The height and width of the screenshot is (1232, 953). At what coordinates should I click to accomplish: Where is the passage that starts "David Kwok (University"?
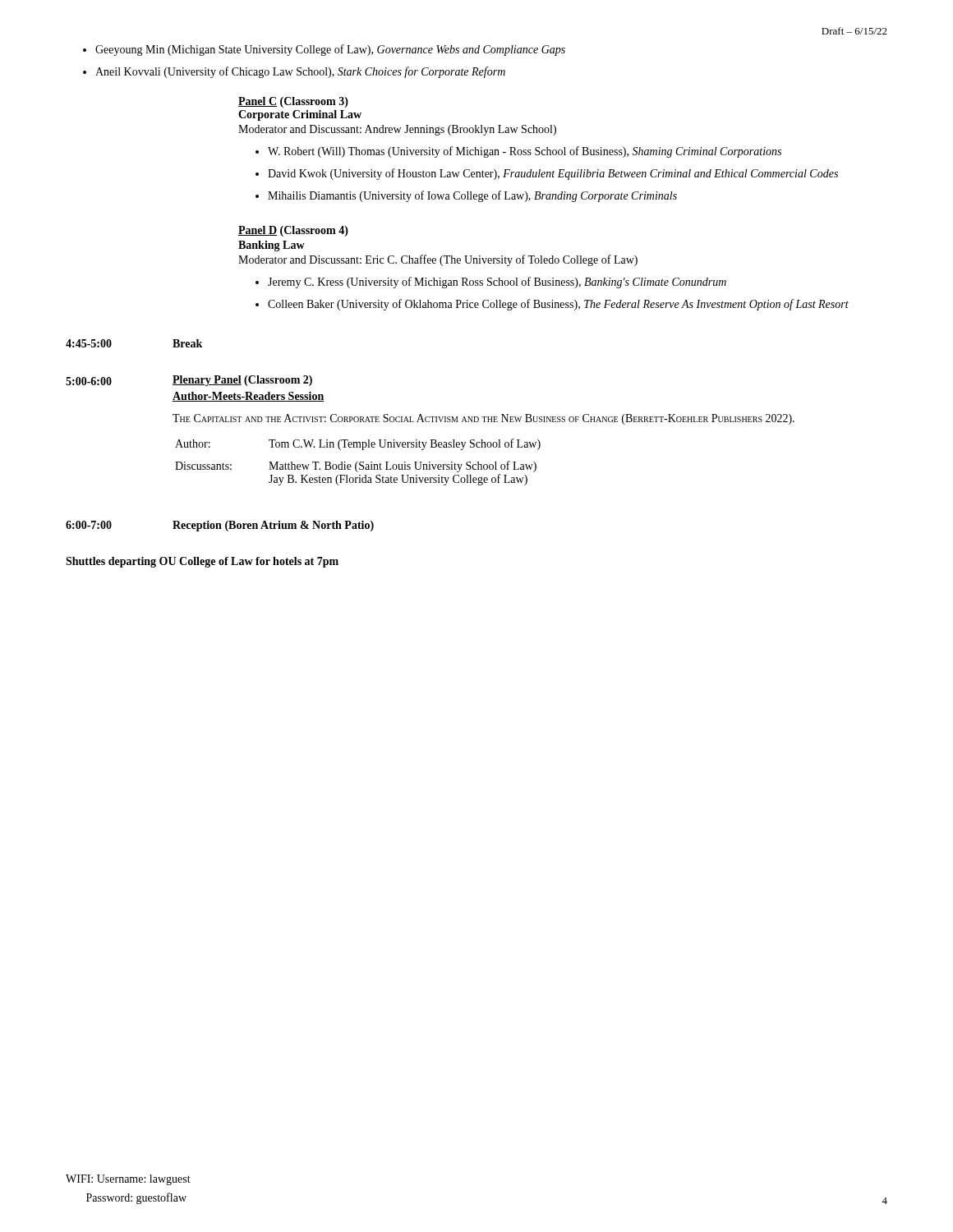pyautogui.click(x=553, y=174)
